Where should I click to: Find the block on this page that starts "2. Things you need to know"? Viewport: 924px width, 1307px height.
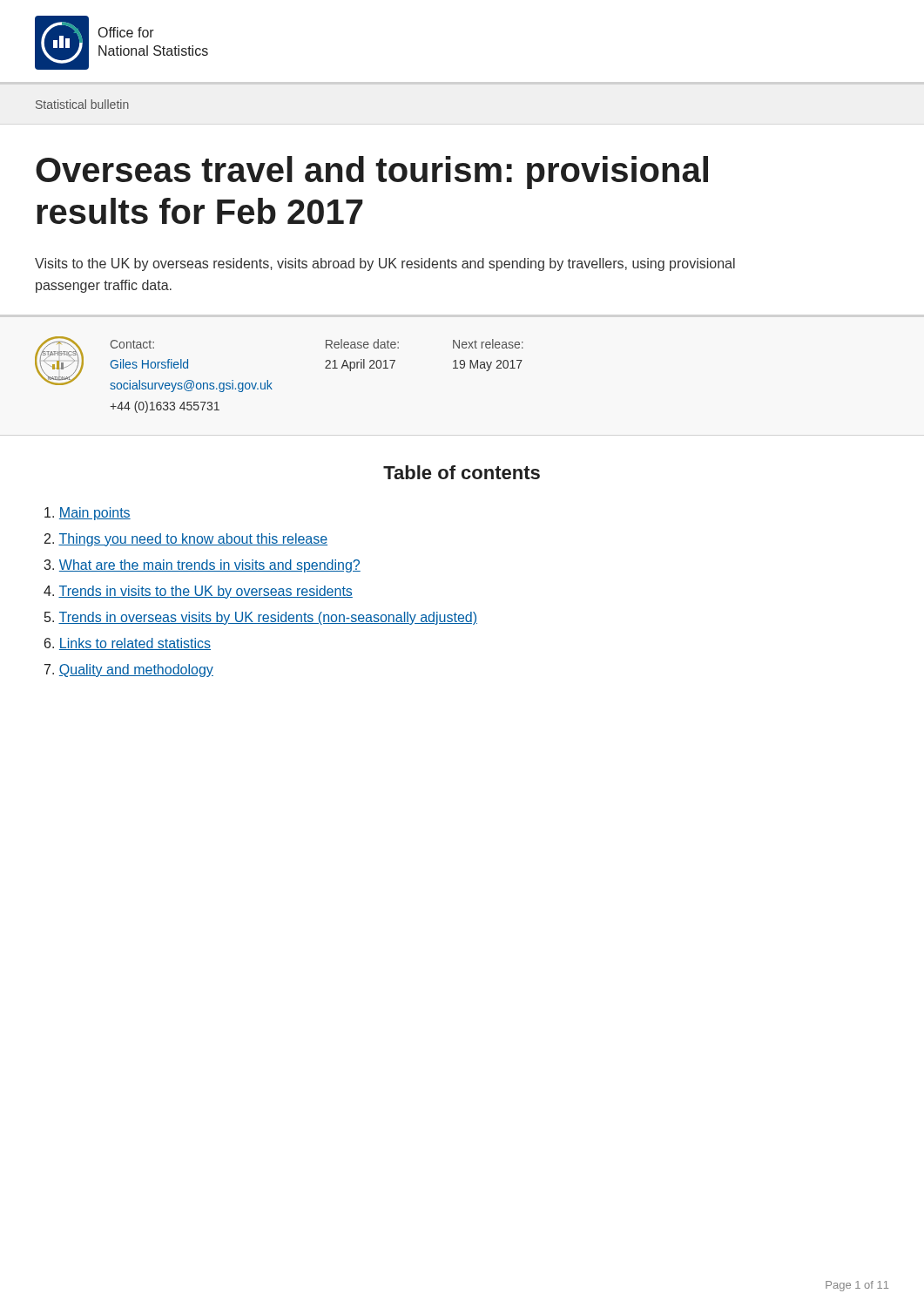pos(186,539)
